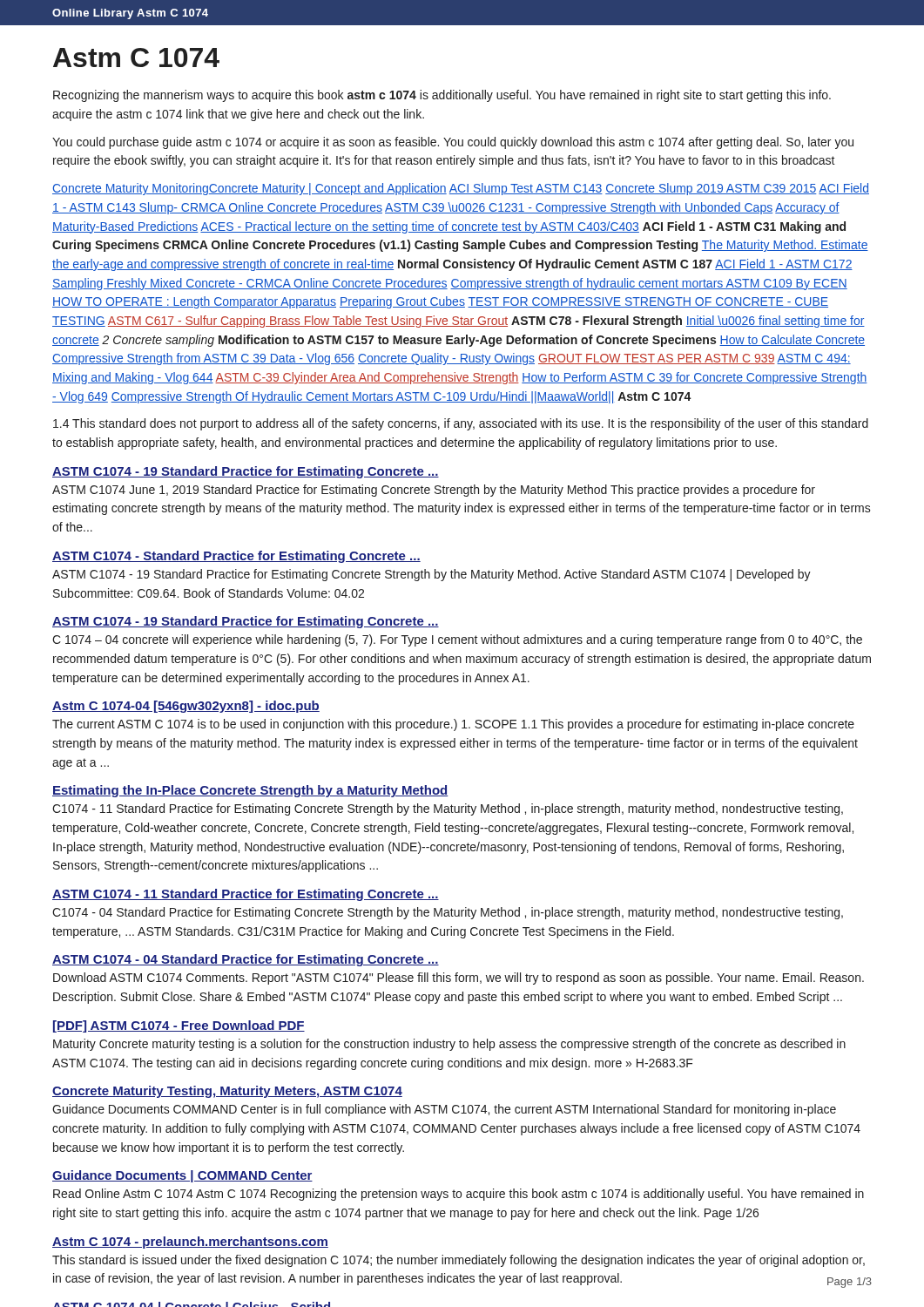Locate the text starting "You could purchase"
Image resolution: width=924 pixels, height=1307 pixels.
[x=453, y=151]
